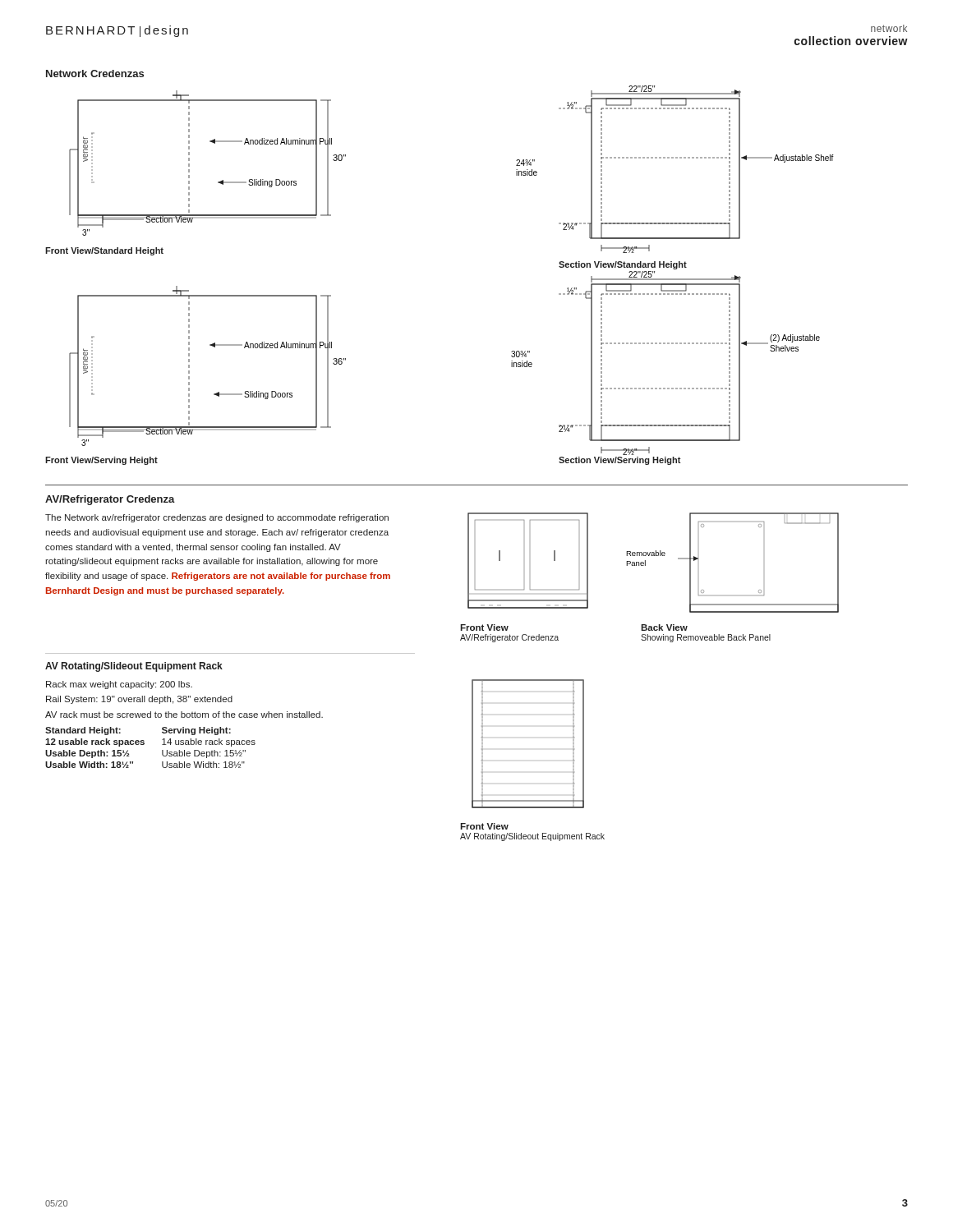Viewport: 953px width, 1232px height.
Task: Click on the section header that reads "AV Rotating/Slideout Equipment"
Action: (134, 666)
